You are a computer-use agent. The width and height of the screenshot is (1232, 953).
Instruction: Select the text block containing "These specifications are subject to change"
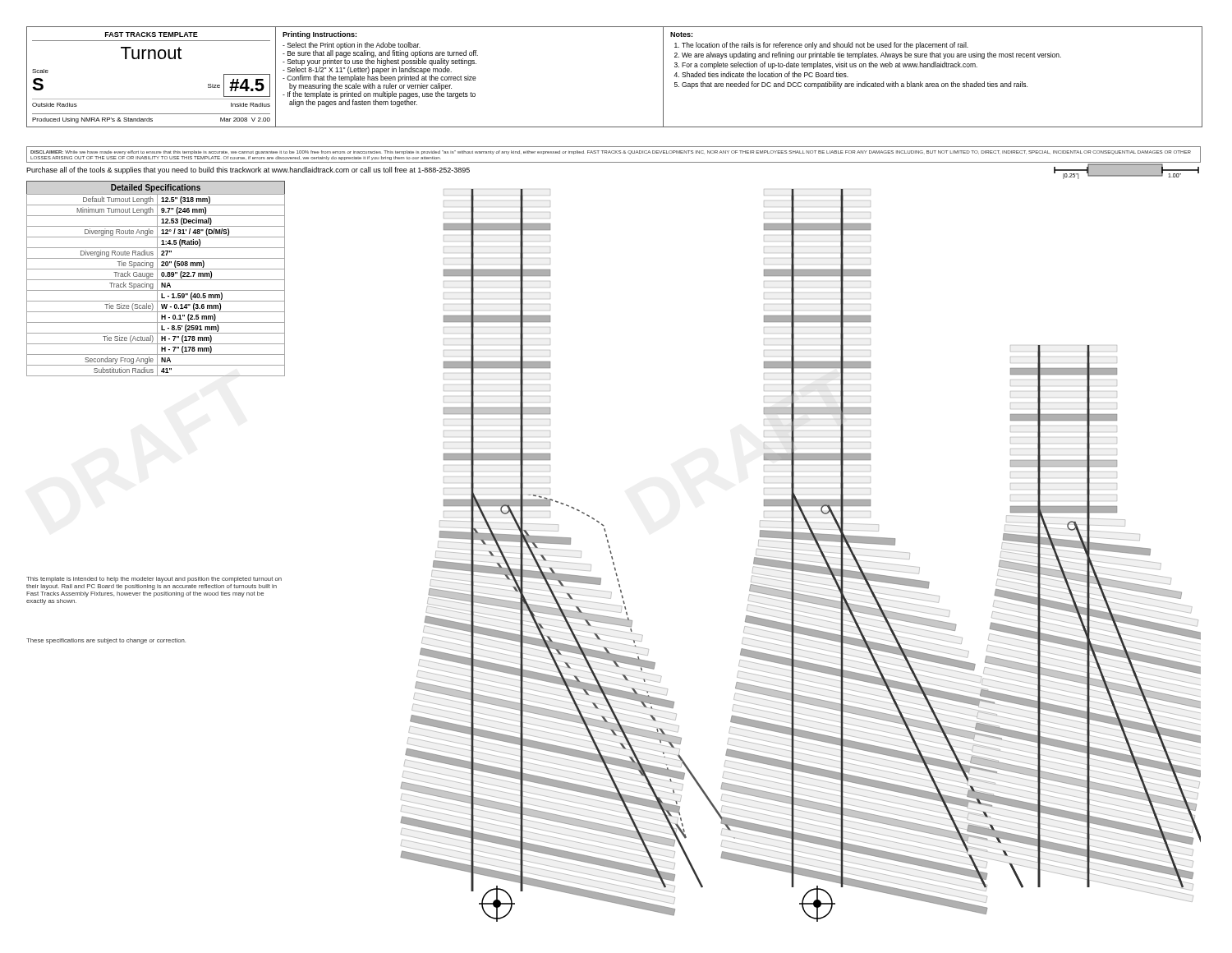coord(106,640)
